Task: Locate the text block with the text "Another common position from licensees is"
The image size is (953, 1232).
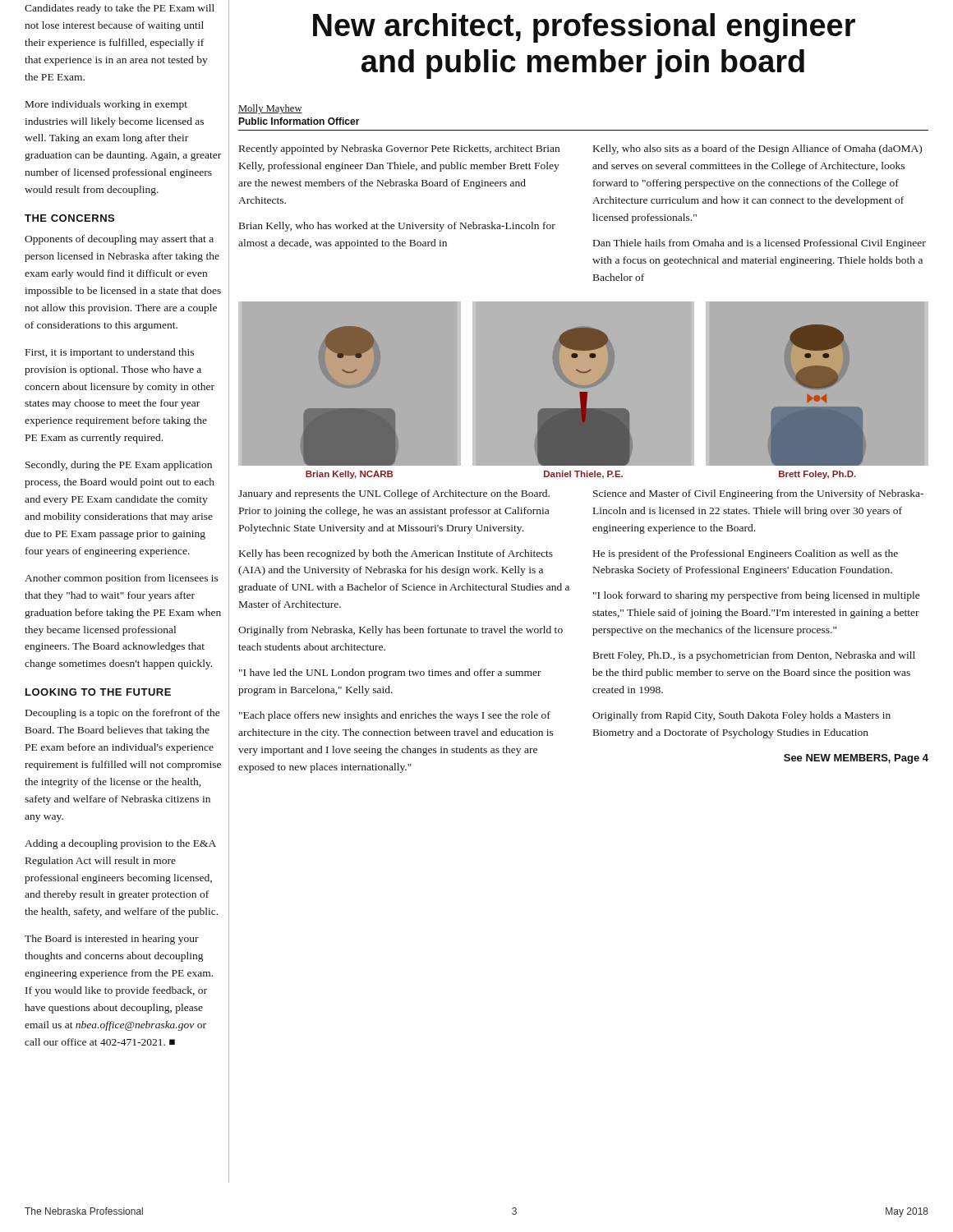Action: 123,621
